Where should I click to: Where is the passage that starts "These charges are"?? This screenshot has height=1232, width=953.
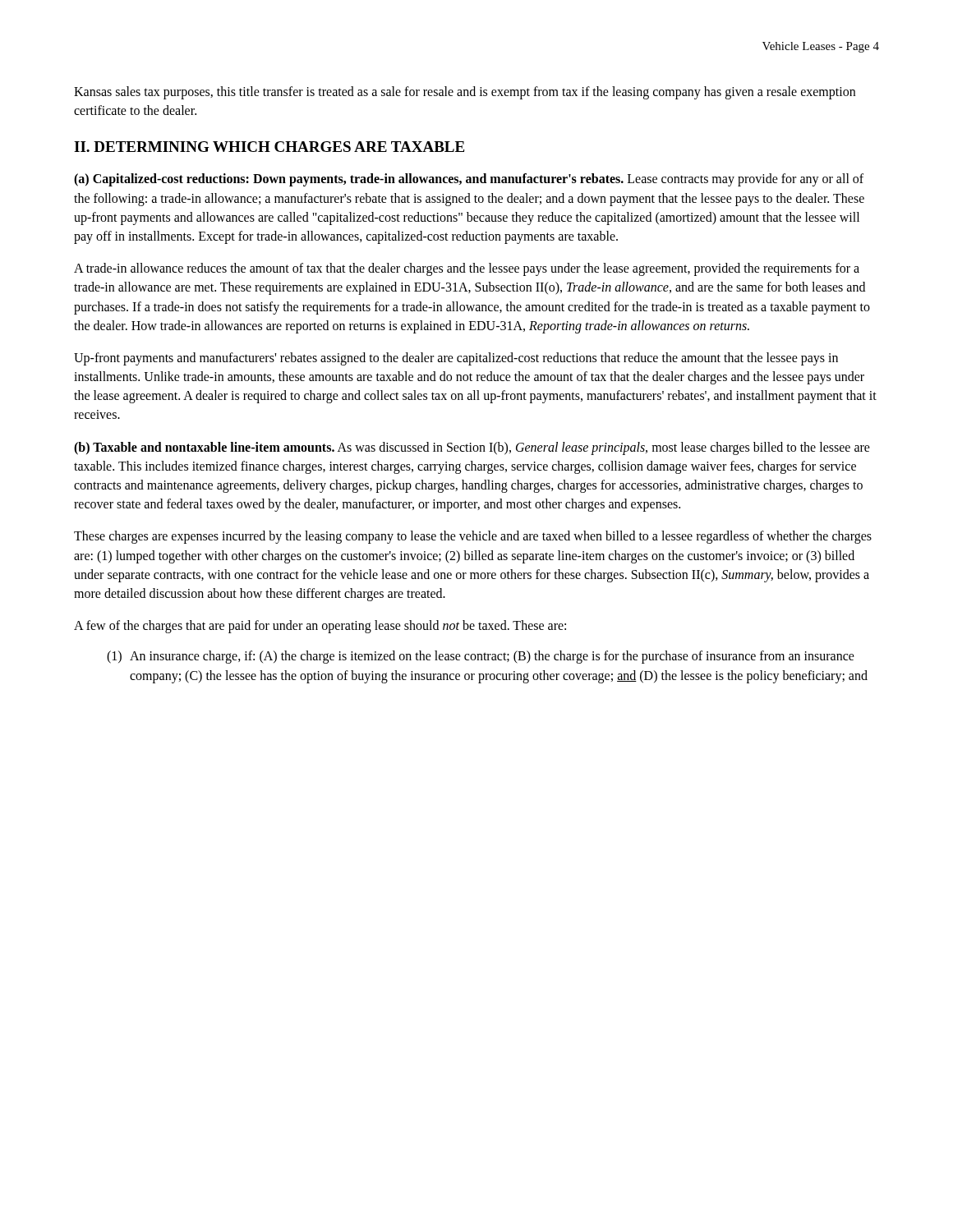(476, 565)
